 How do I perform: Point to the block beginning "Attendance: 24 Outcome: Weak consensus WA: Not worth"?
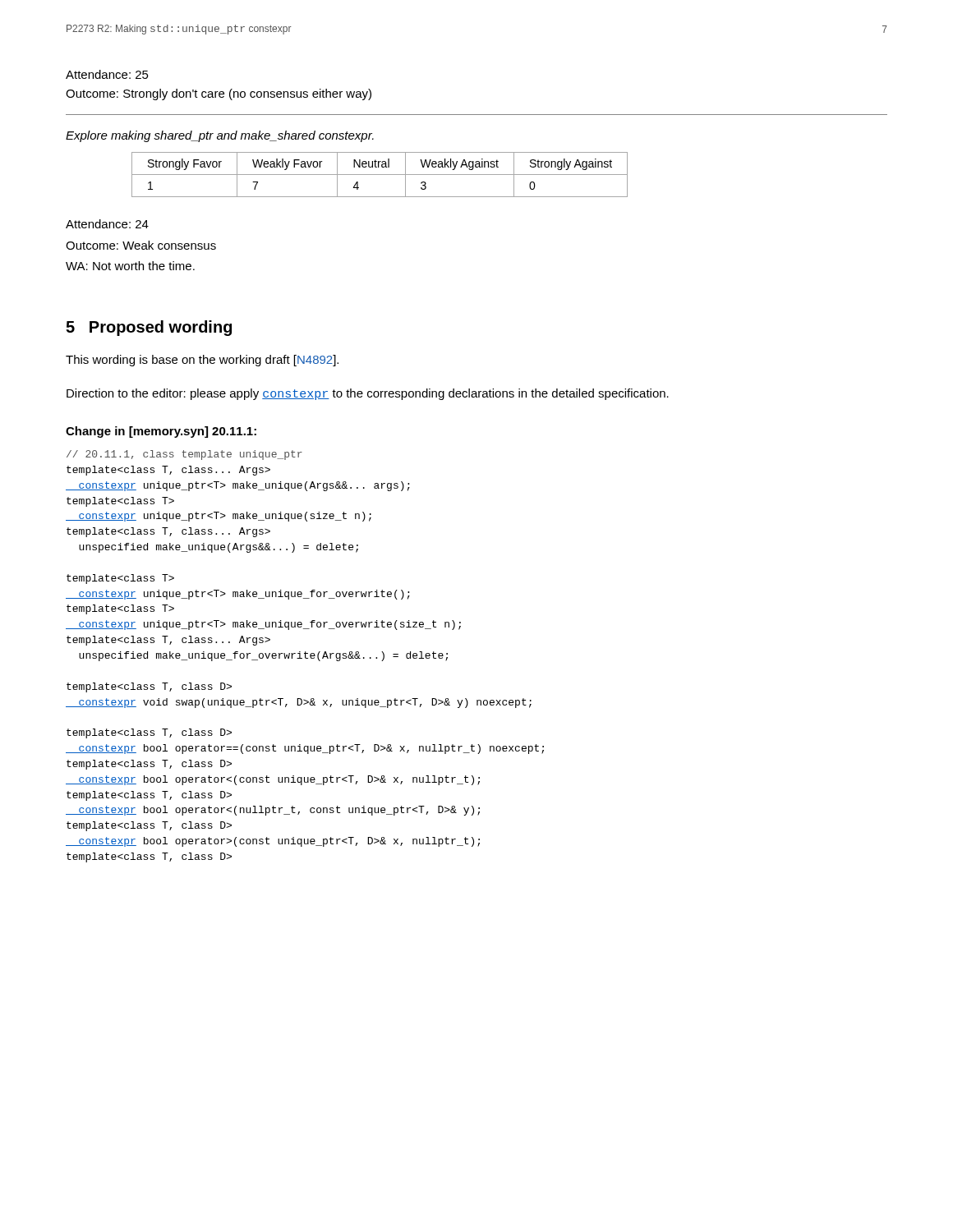pos(141,245)
